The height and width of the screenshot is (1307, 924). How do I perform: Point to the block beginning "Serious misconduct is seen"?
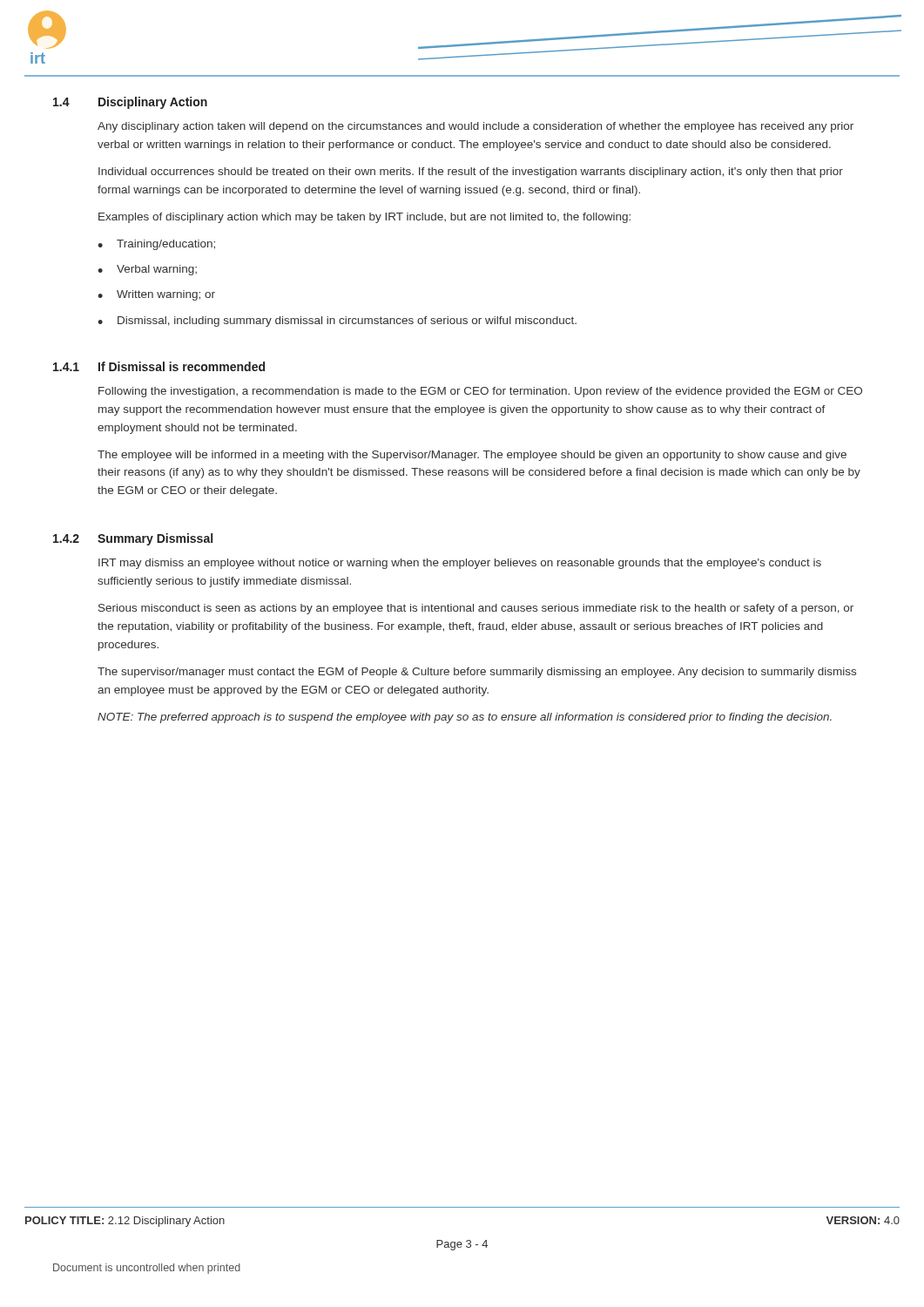tap(476, 626)
